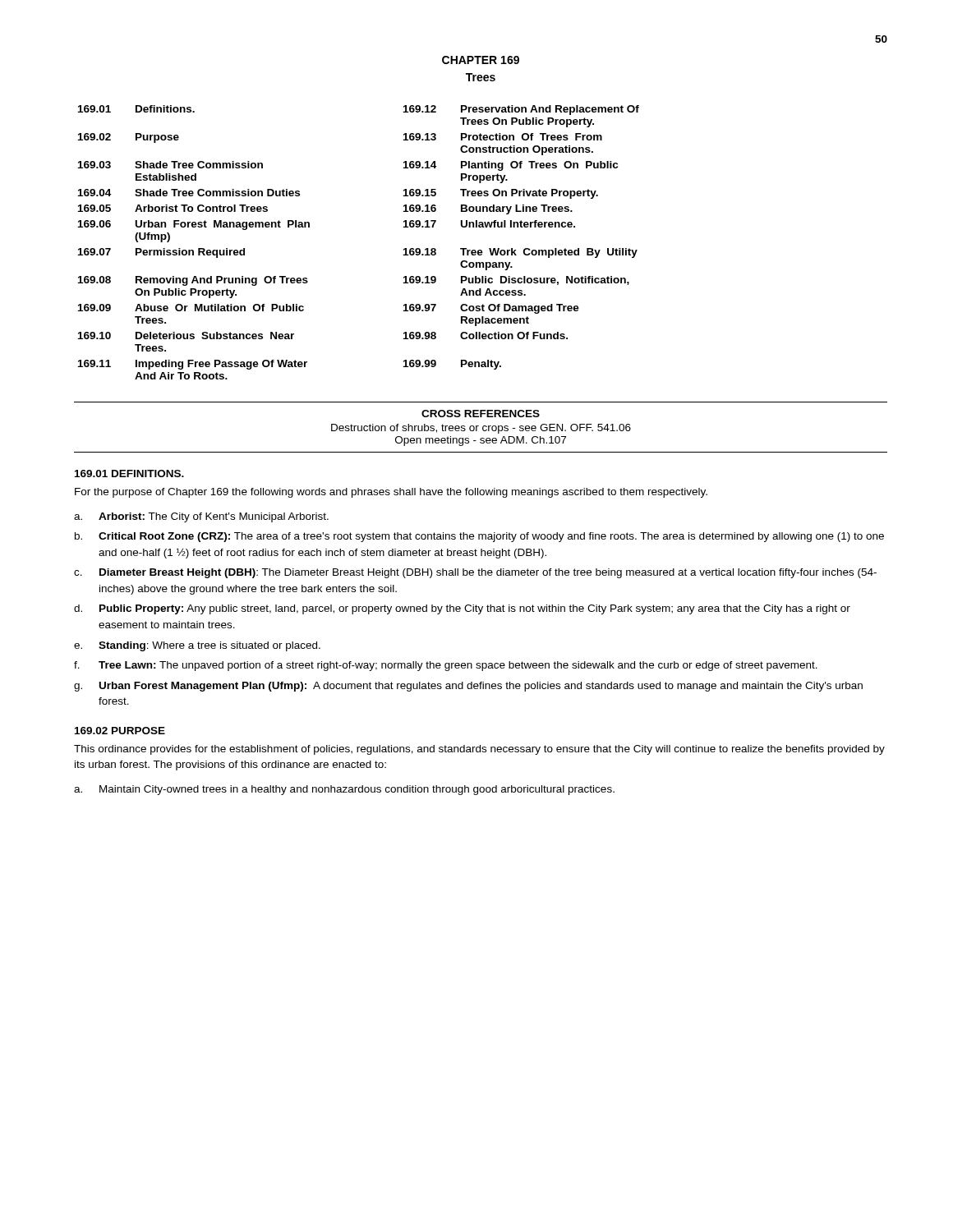Click on the element starting "d. Public Property:"
This screenshot has height=1232, width=953.
tap(481, 617)
